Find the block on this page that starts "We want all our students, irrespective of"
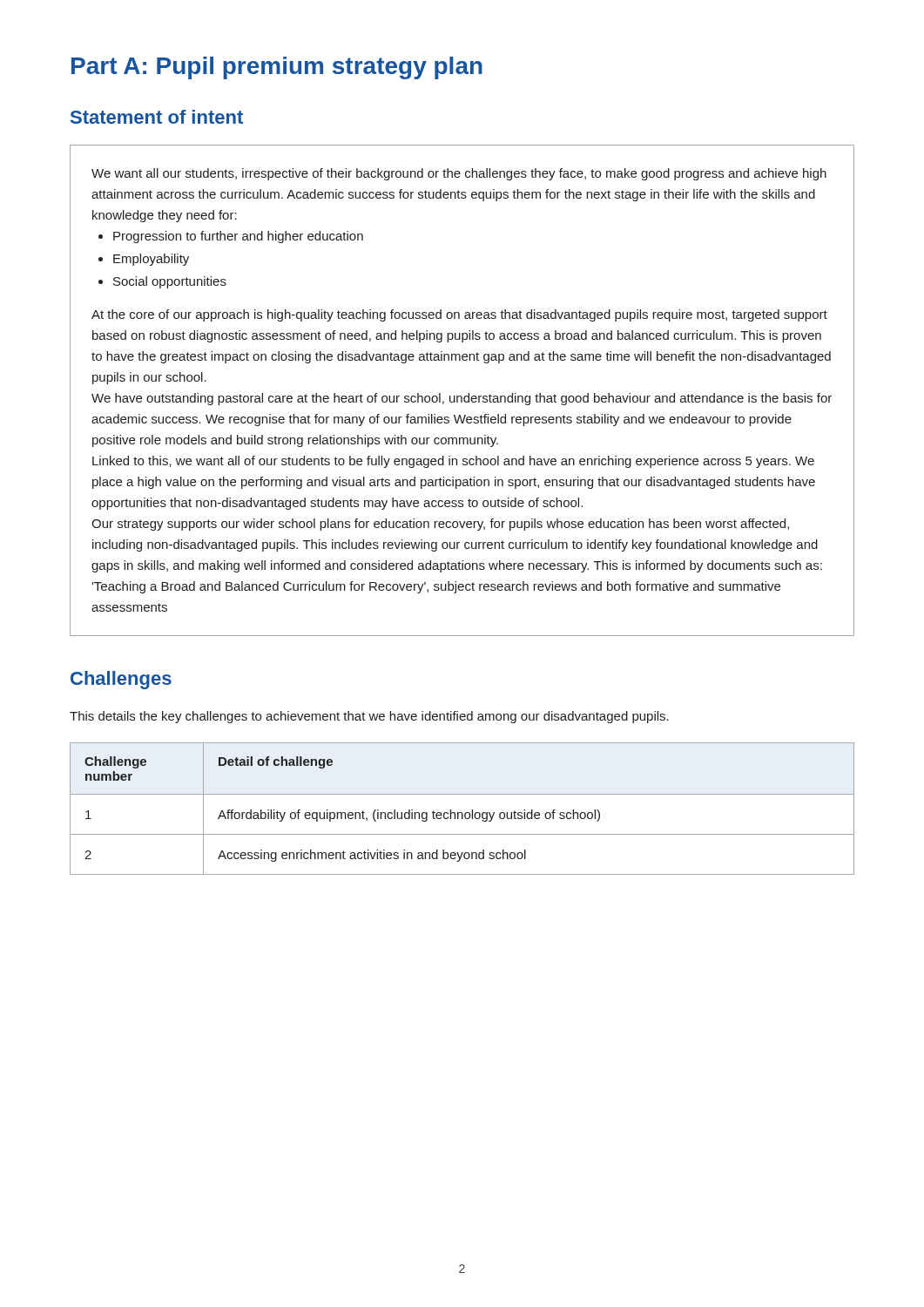The height and width of the screenshot is (1307, 924). 462,194
